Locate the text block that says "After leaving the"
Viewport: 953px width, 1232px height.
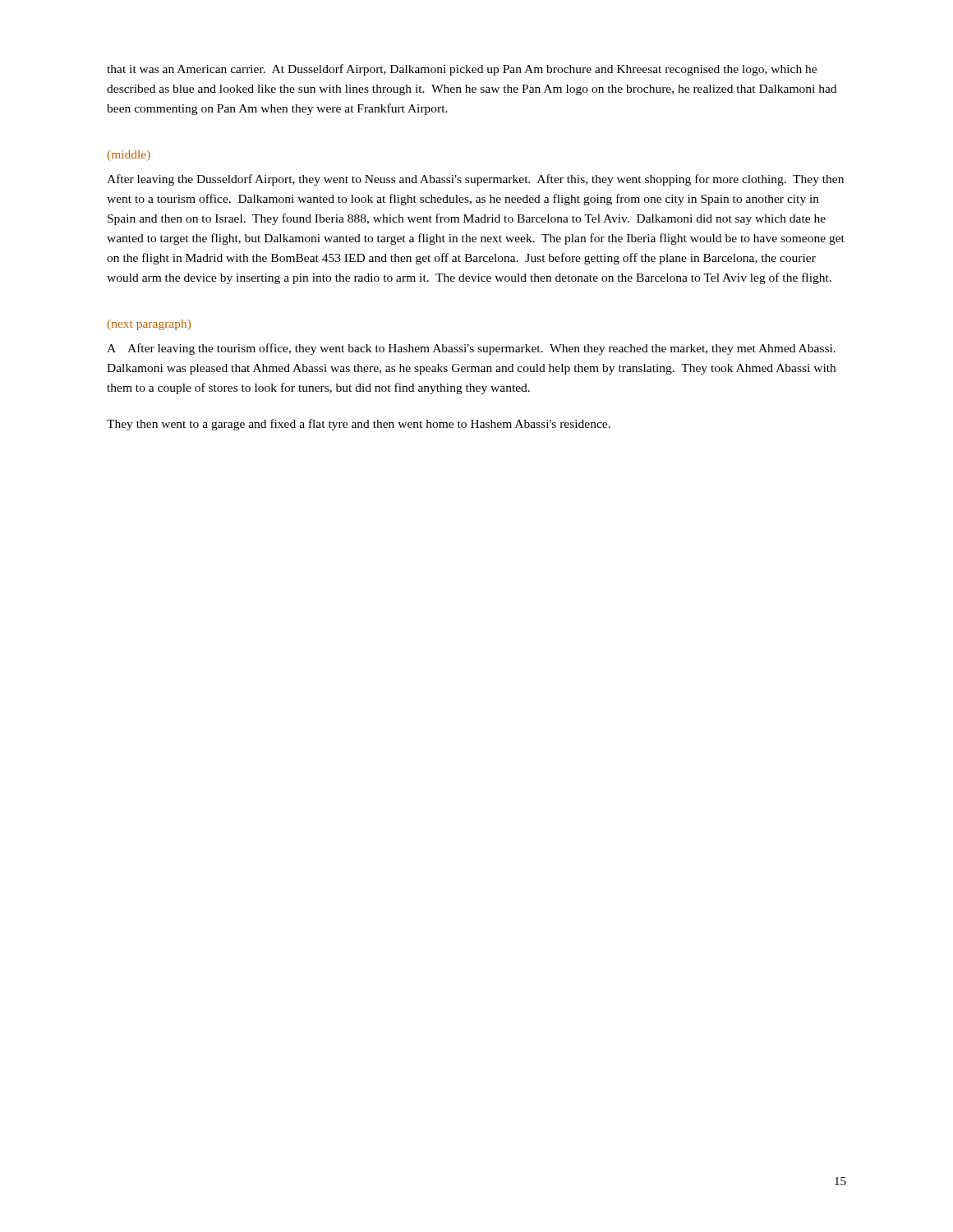pyautogui.click(x=476, y=228)
